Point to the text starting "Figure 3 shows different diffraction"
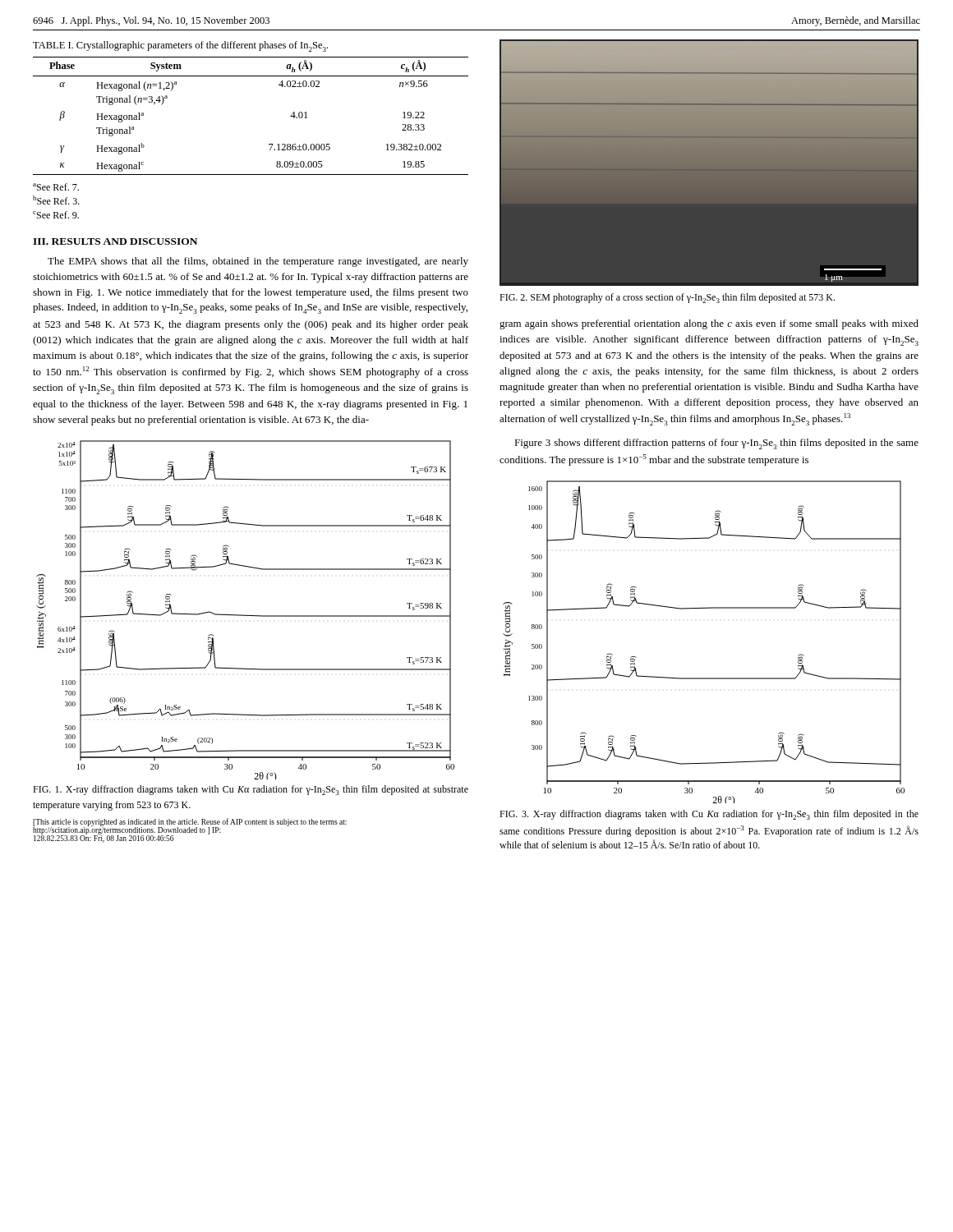The height and width of the screenshot is (1232, 953). tap(709, 451)
